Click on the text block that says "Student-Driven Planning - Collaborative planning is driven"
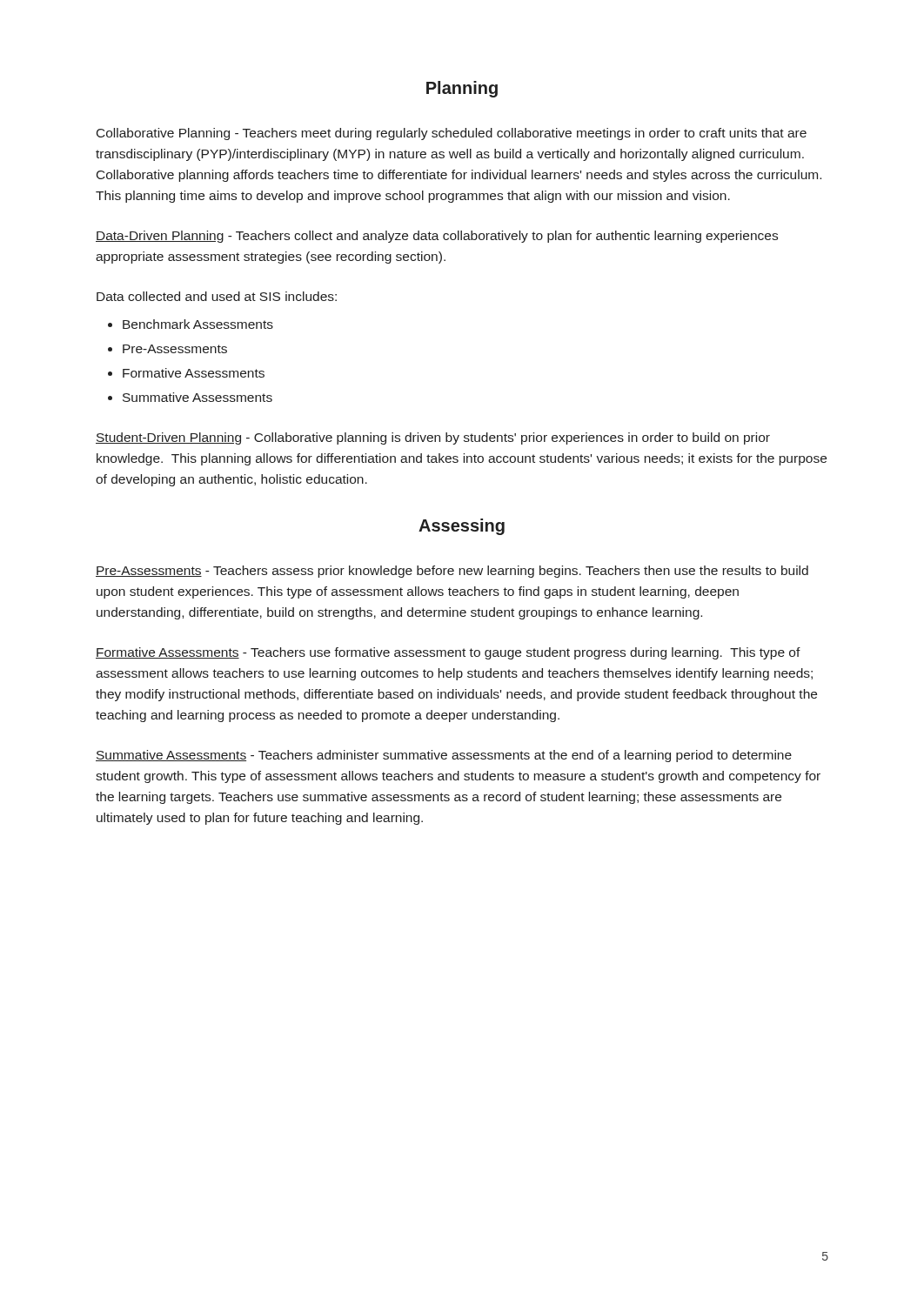The height and width of the screenshot is (1305, 924). click(461, 458)
